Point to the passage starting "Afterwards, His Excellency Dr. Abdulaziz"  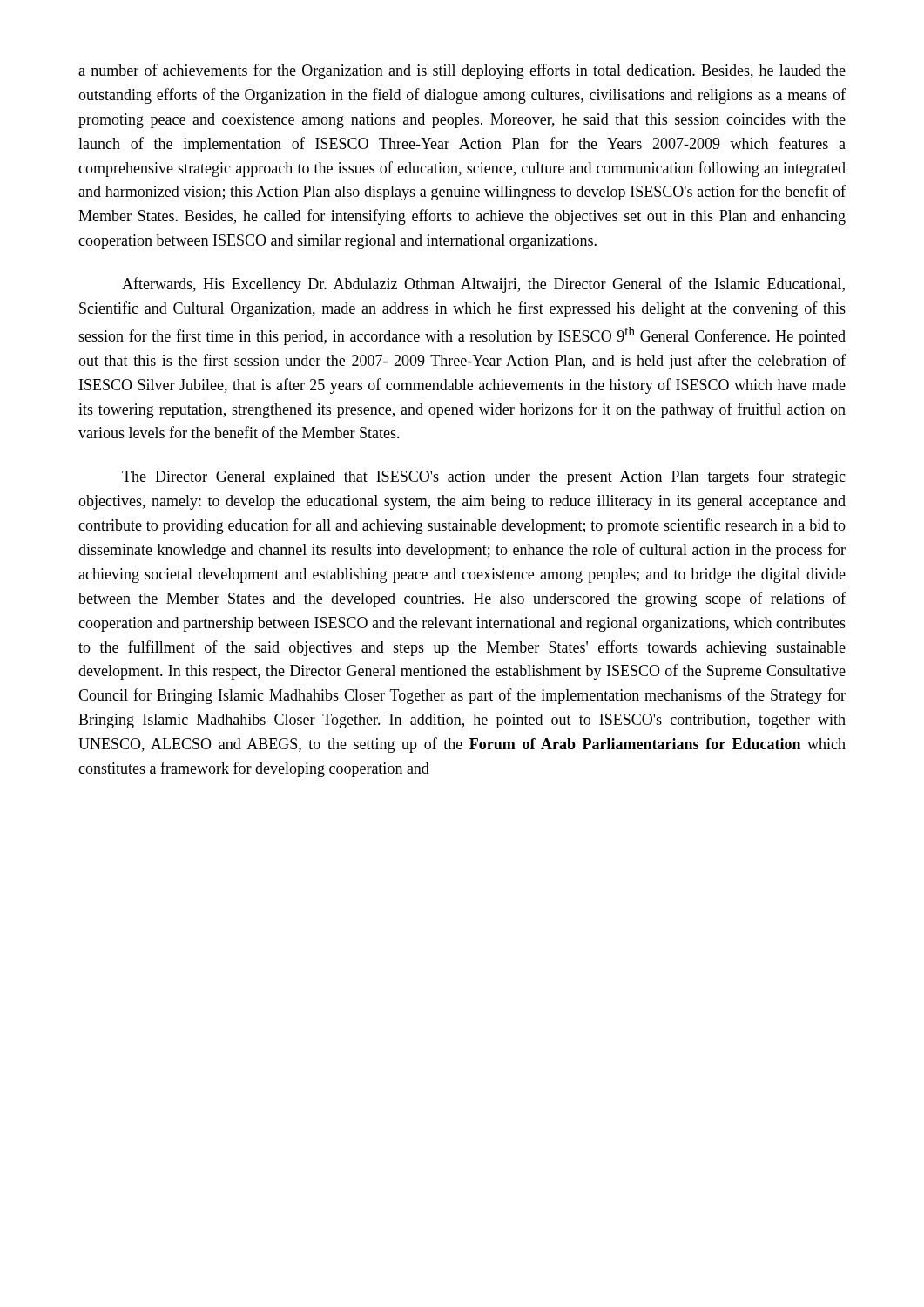(x=462, y=359)
